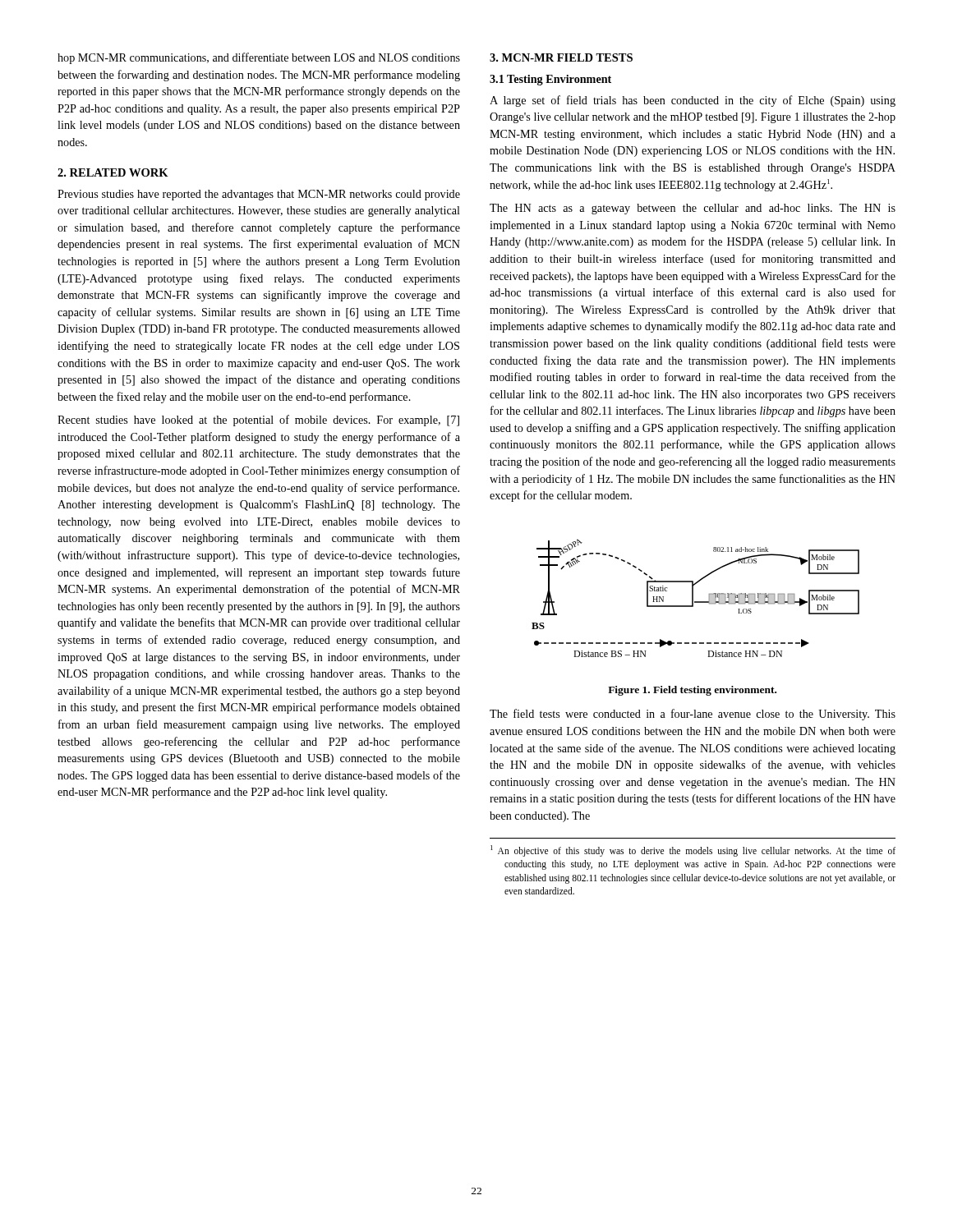Click on the section header containing "2. RELATED WORK"

click(113, 172)
